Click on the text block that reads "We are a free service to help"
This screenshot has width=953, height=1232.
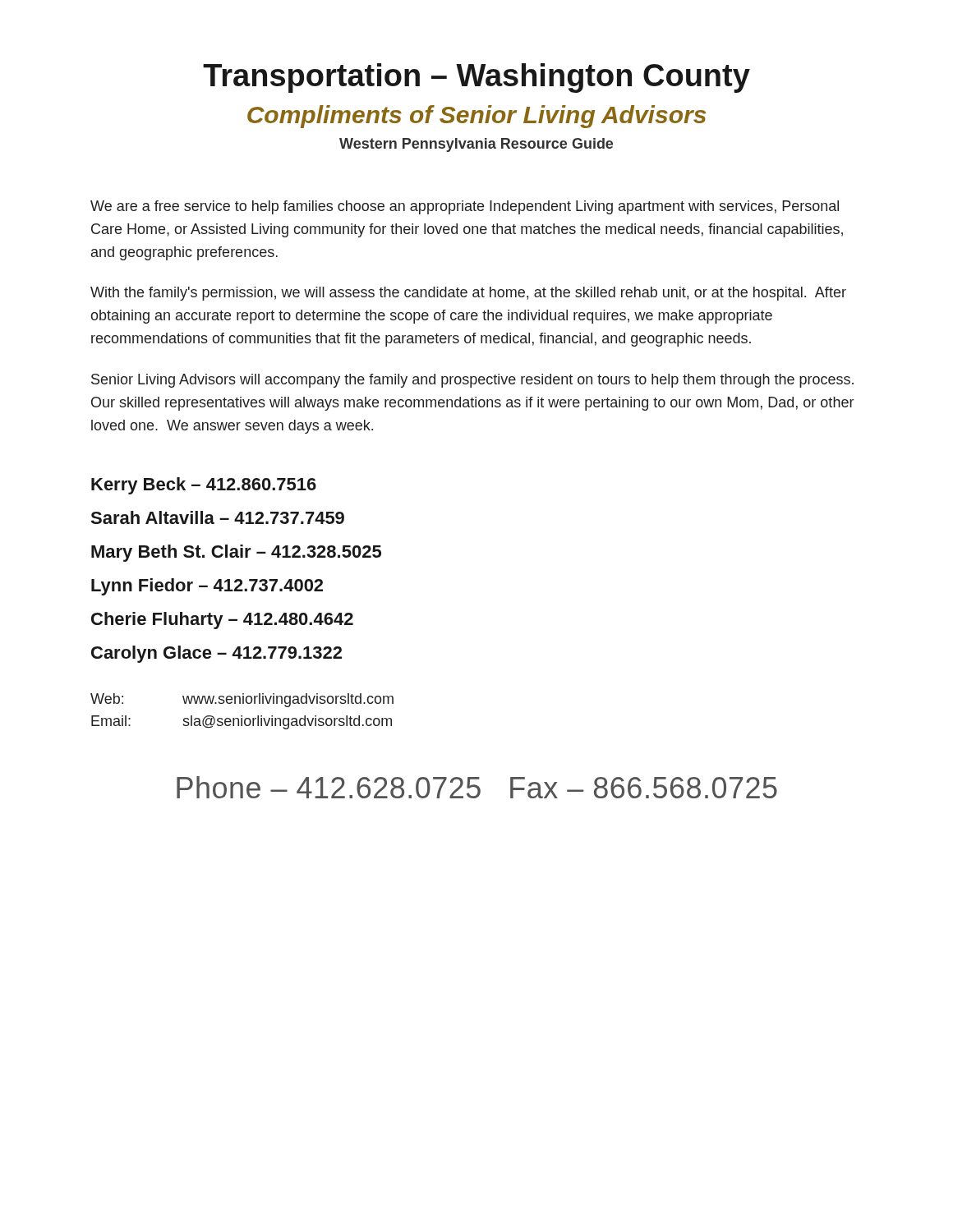pyautogui.click(x=467, y=229)
